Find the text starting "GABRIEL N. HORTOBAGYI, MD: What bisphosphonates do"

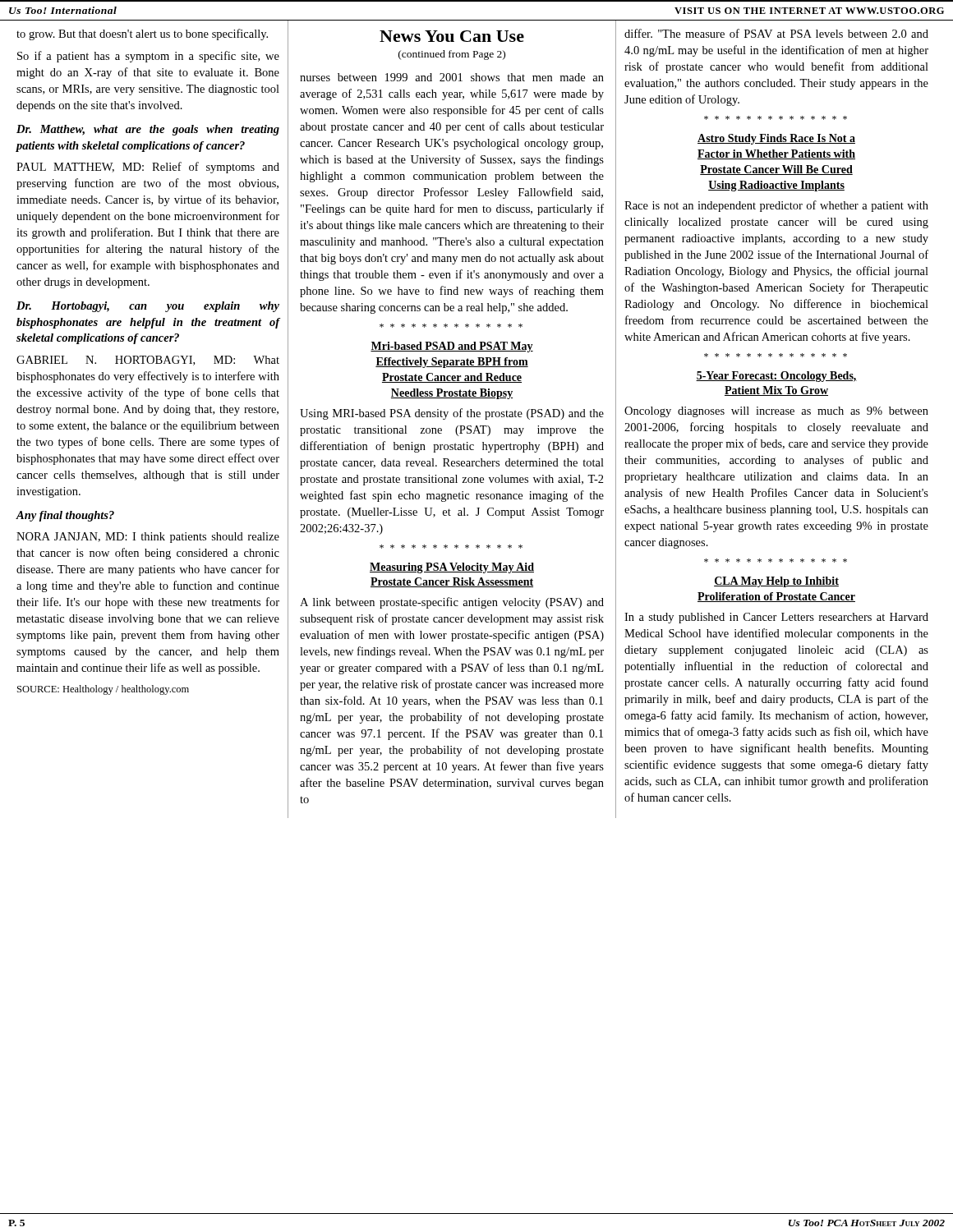148,425
